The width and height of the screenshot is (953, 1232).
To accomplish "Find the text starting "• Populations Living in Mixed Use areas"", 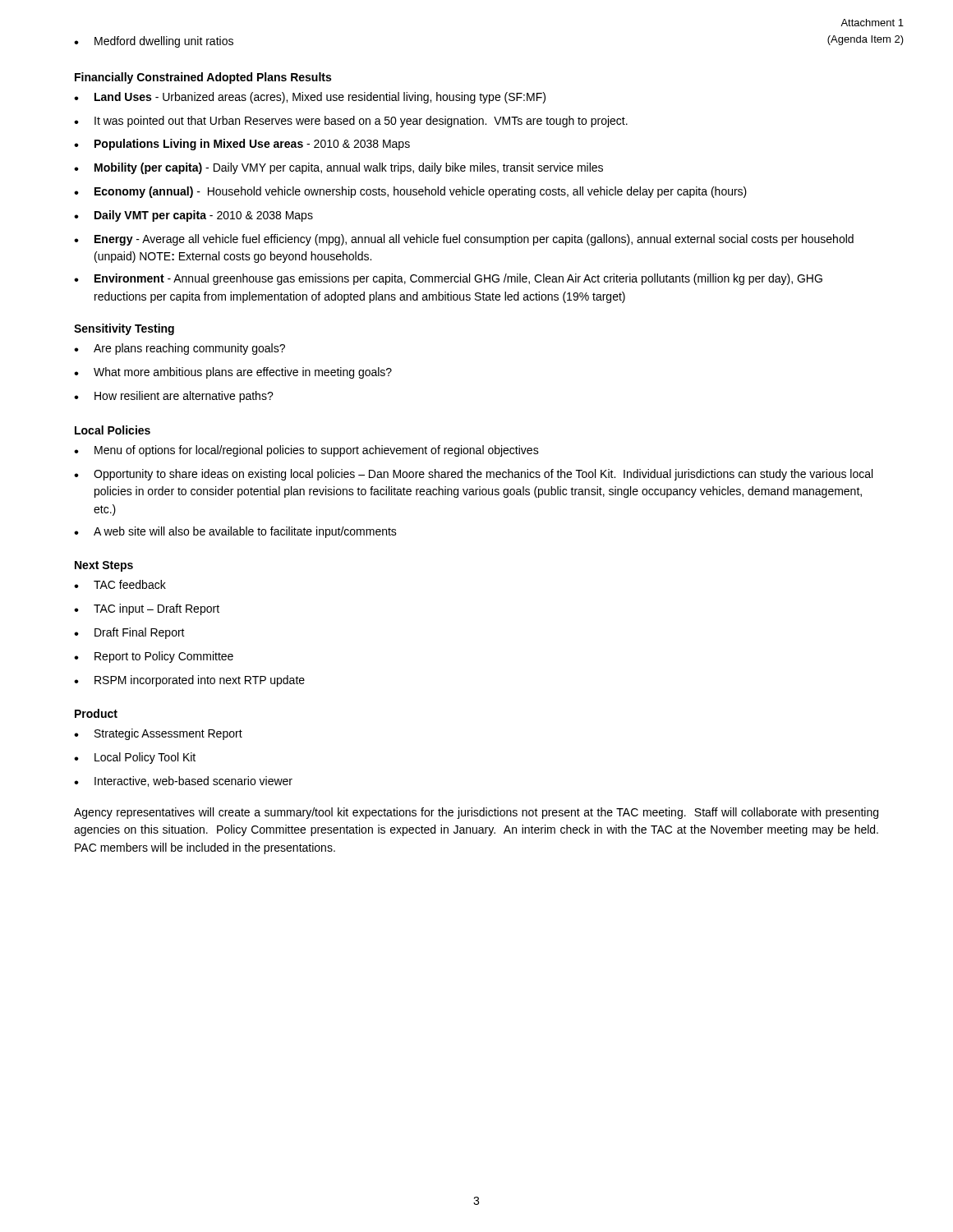I will click(x=242, y=145).
